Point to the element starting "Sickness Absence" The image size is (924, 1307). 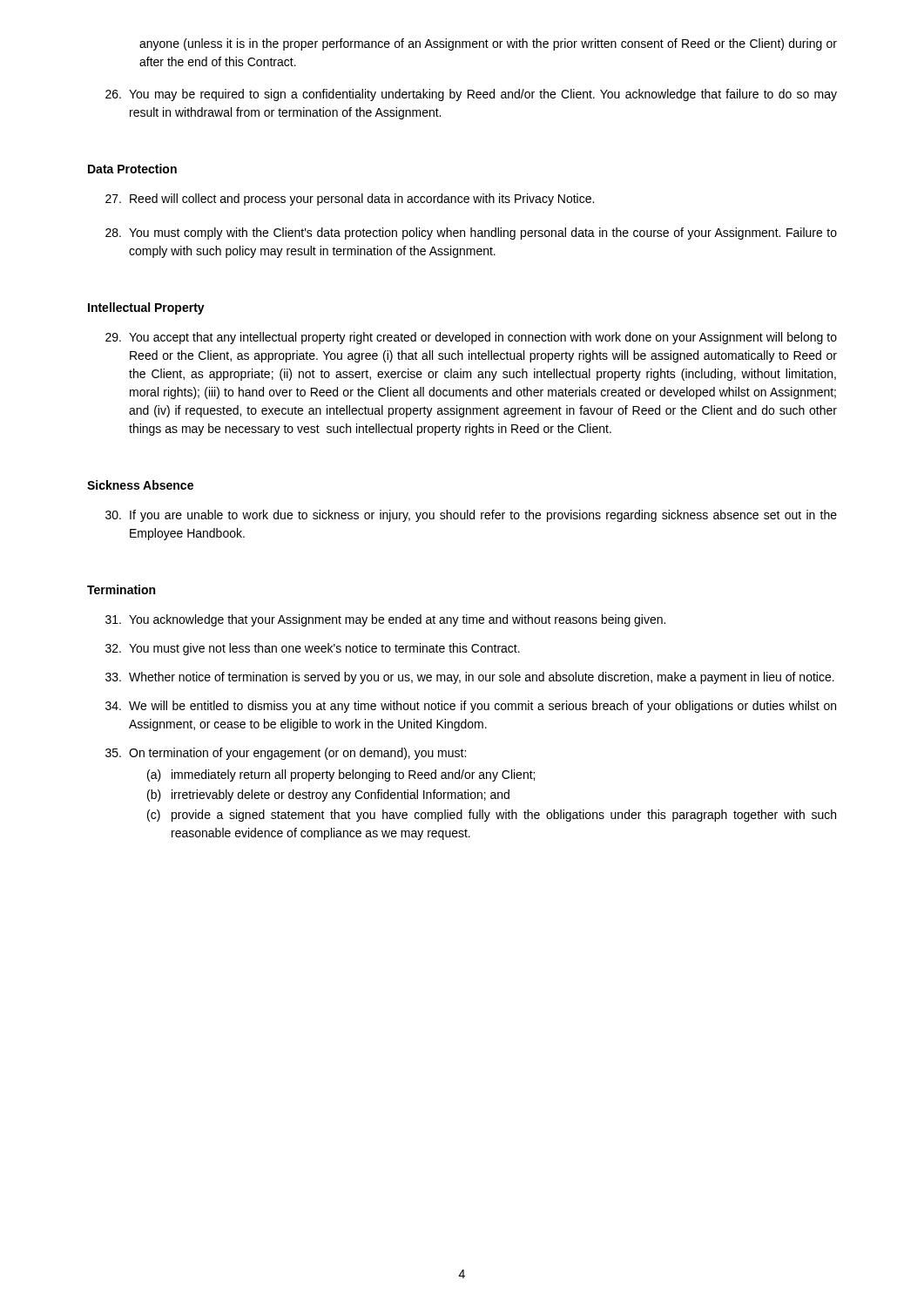[x=140, y=485]
